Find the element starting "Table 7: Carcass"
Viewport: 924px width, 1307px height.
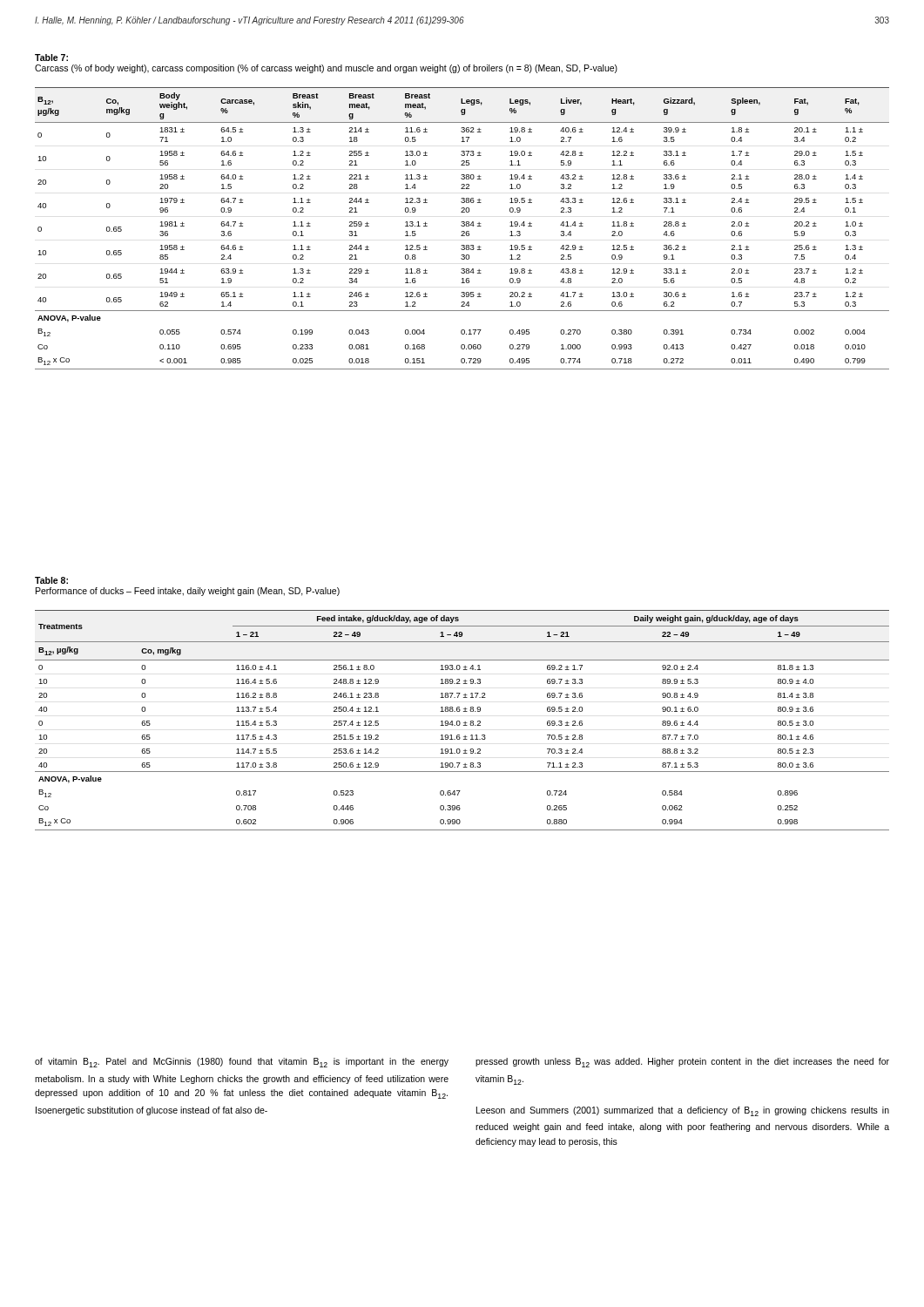pos(326,63)
